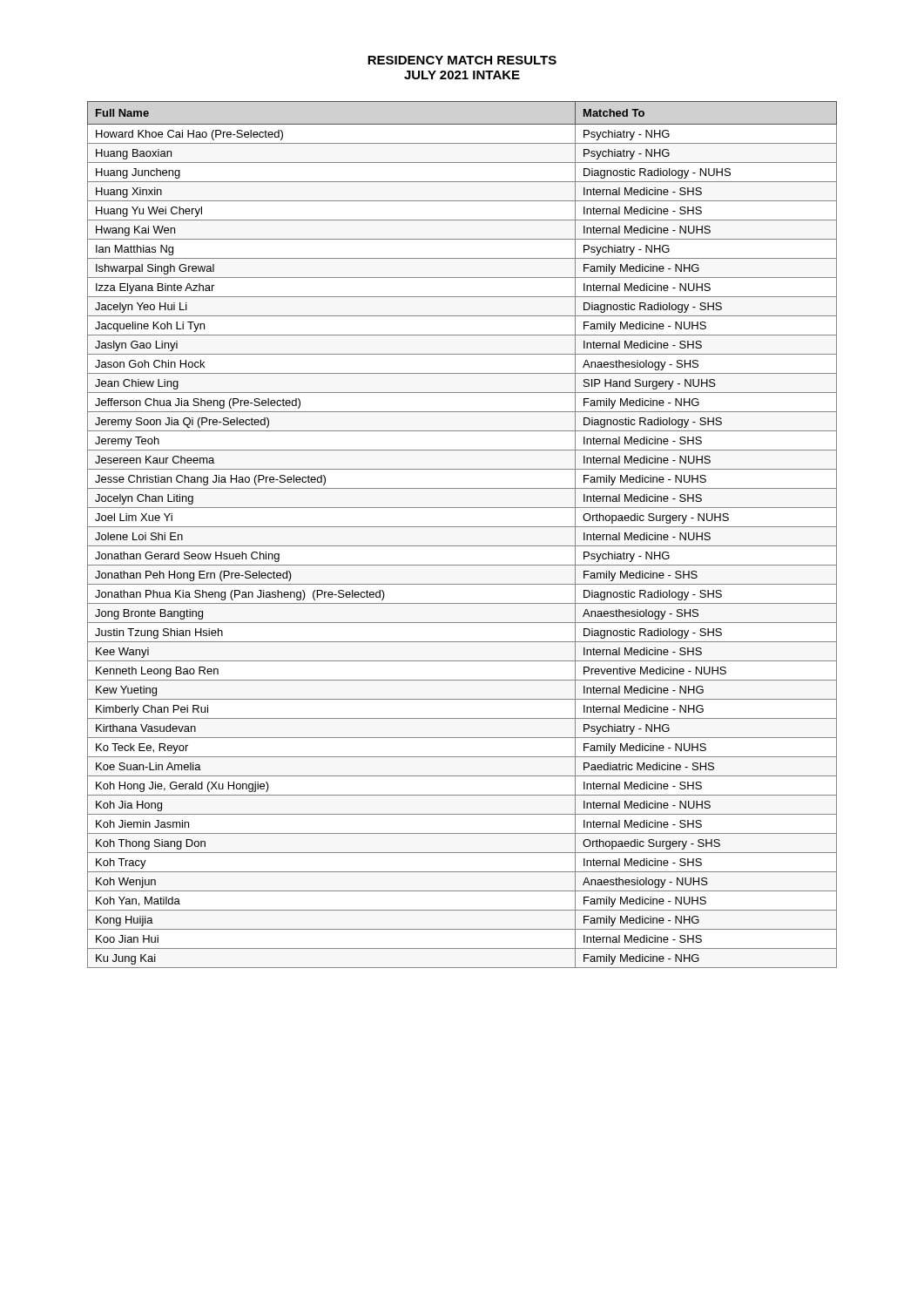The width and height of the screenshot is (924, 1307).
Task: Find the table that mentions "Diagnostic Radiology -"
Action: pyautogui.click(x=462, y=535)
